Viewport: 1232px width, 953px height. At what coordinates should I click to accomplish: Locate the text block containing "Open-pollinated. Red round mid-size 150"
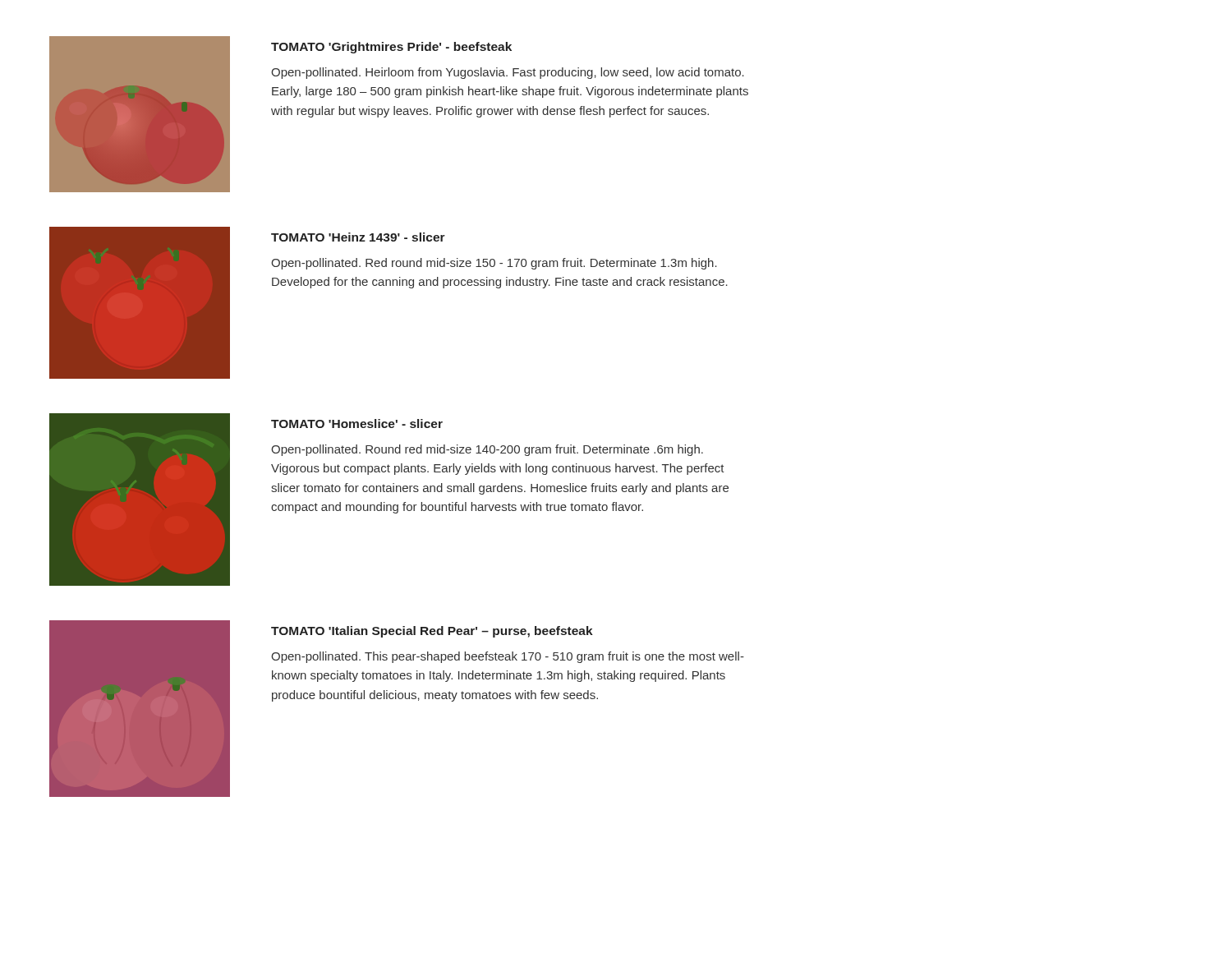[500, 272]
